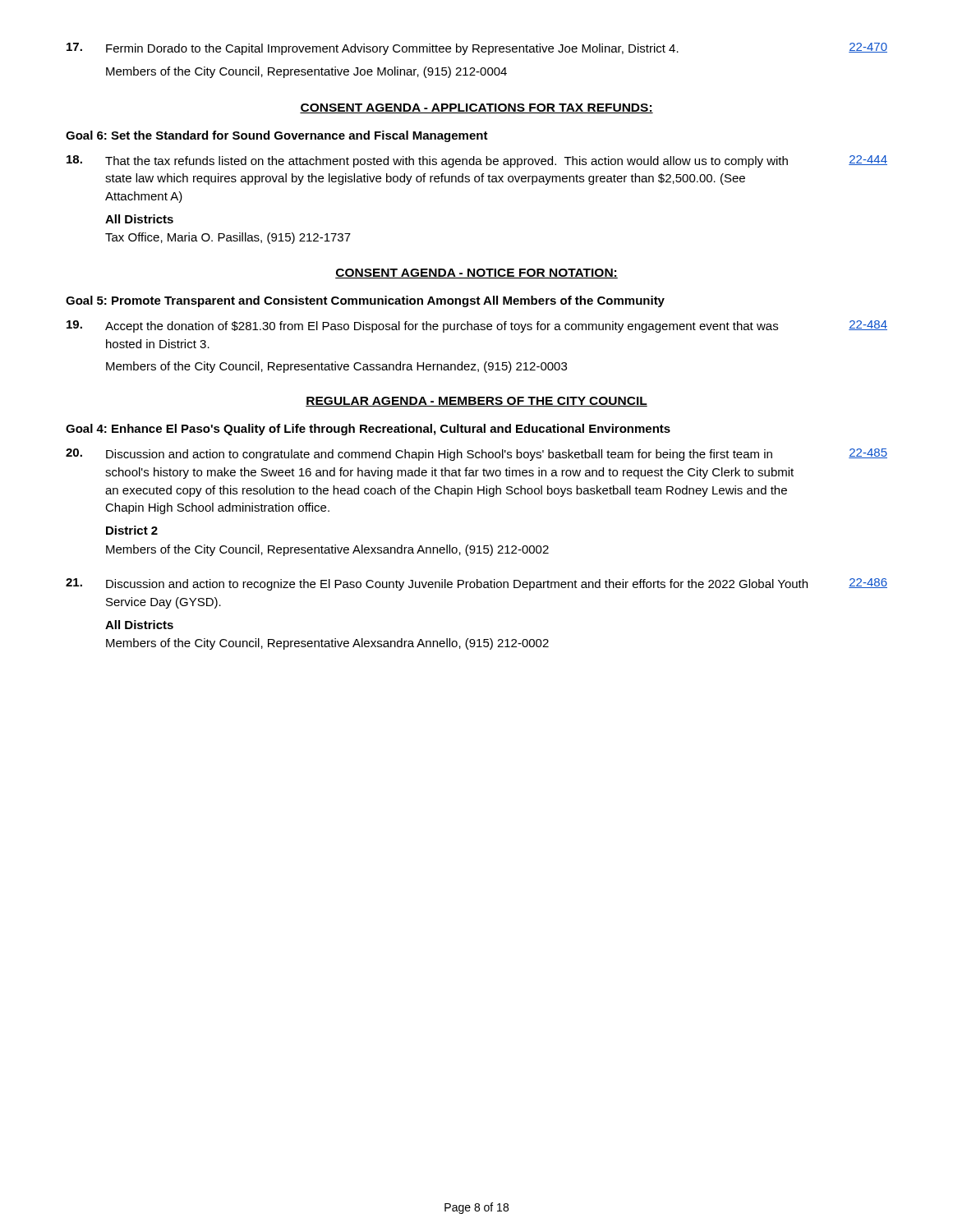
Task: Click on the text block starting "All Districts Members"
Action: (496, 634)
